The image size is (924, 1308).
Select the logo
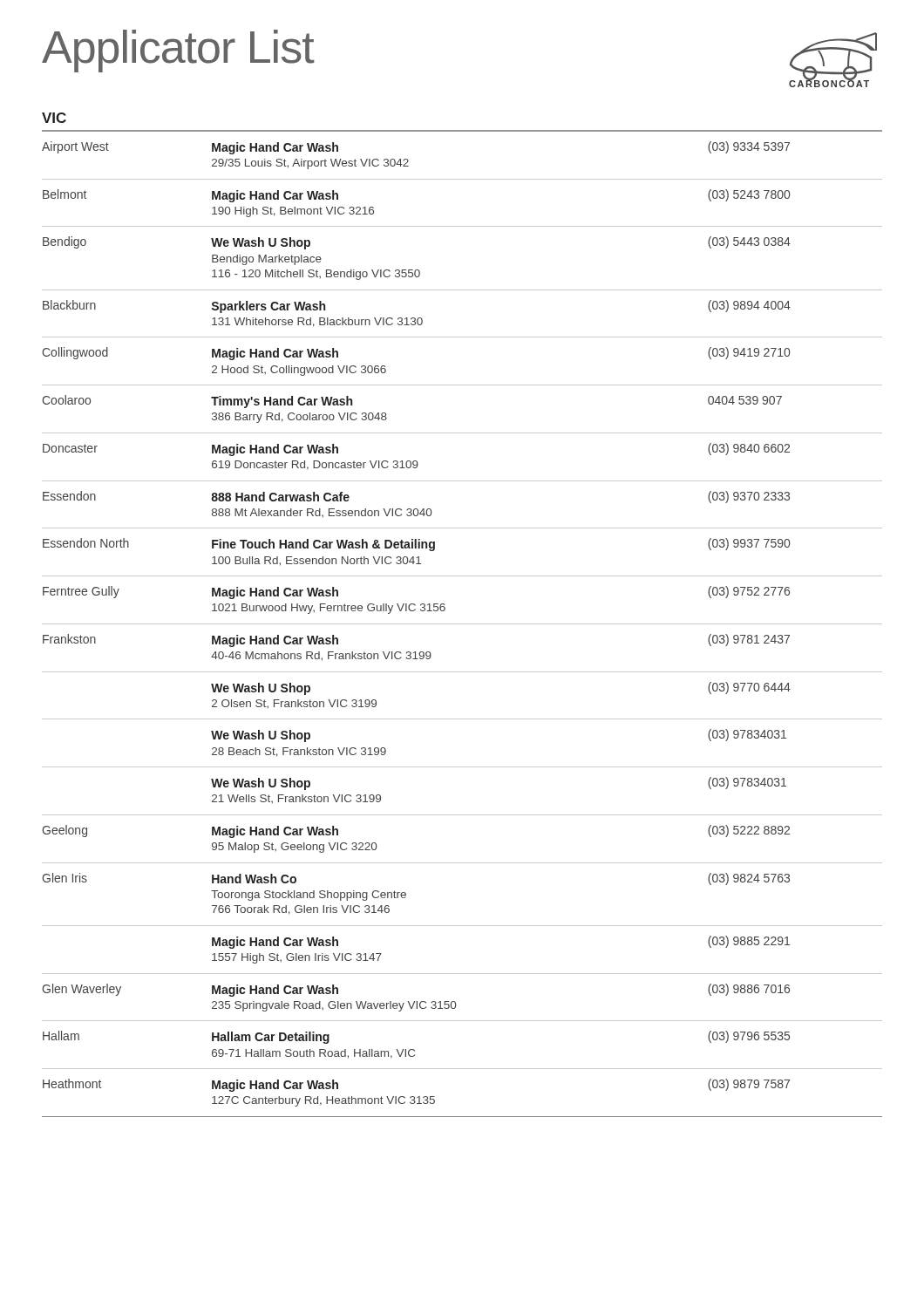[828, 61]
